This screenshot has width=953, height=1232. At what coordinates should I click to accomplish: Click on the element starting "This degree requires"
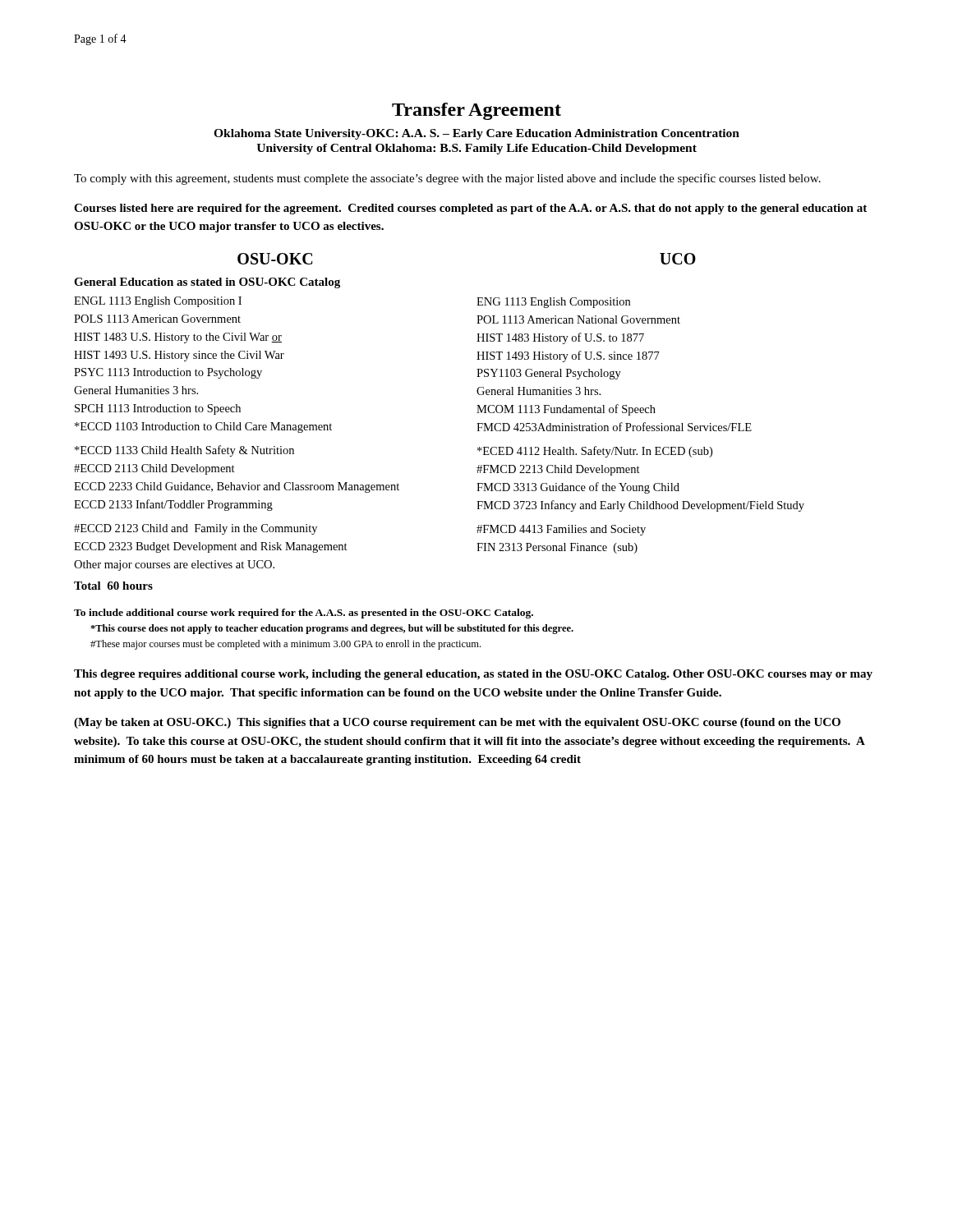click(x=473, y=683)
